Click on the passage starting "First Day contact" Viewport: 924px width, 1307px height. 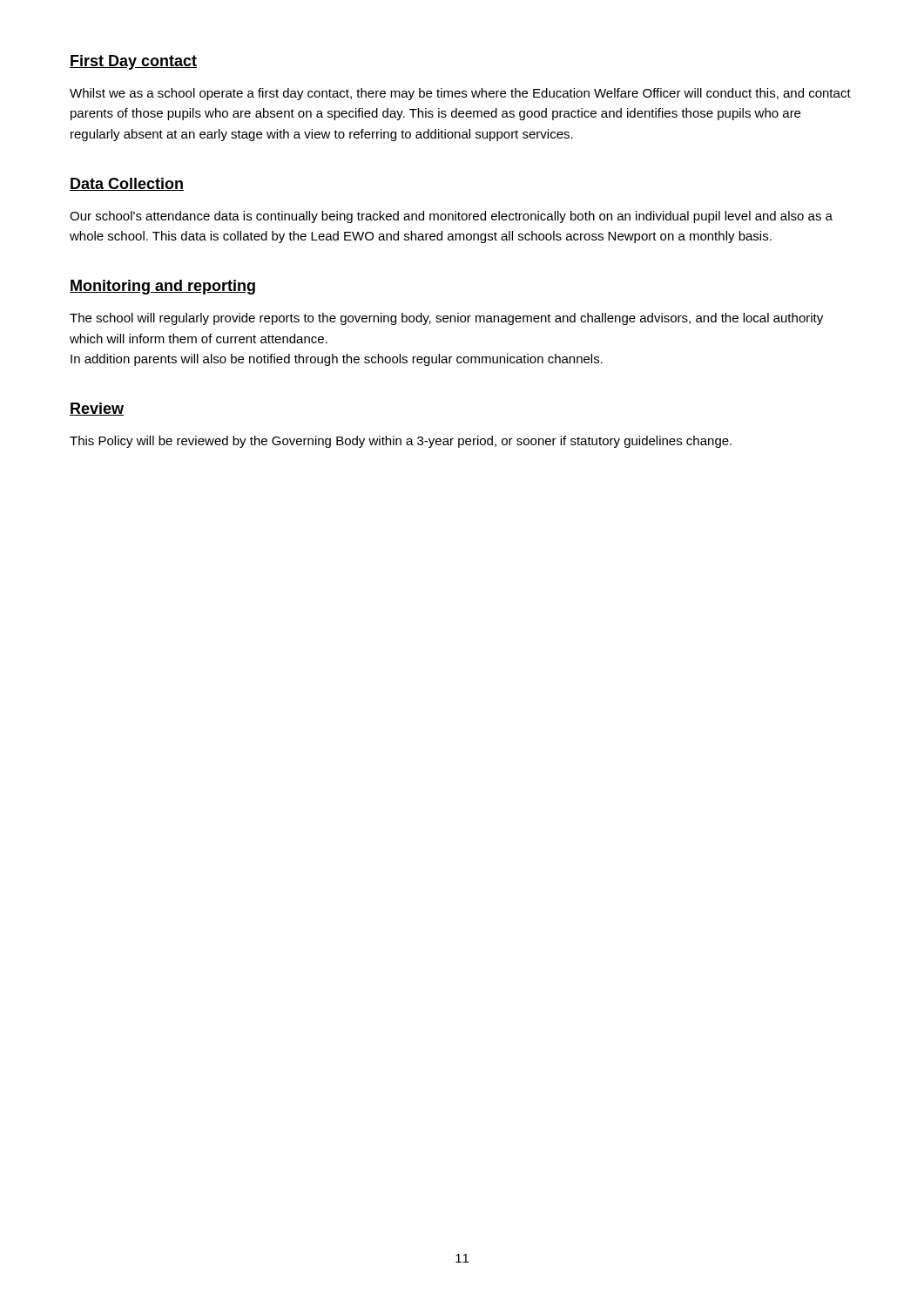133,61
